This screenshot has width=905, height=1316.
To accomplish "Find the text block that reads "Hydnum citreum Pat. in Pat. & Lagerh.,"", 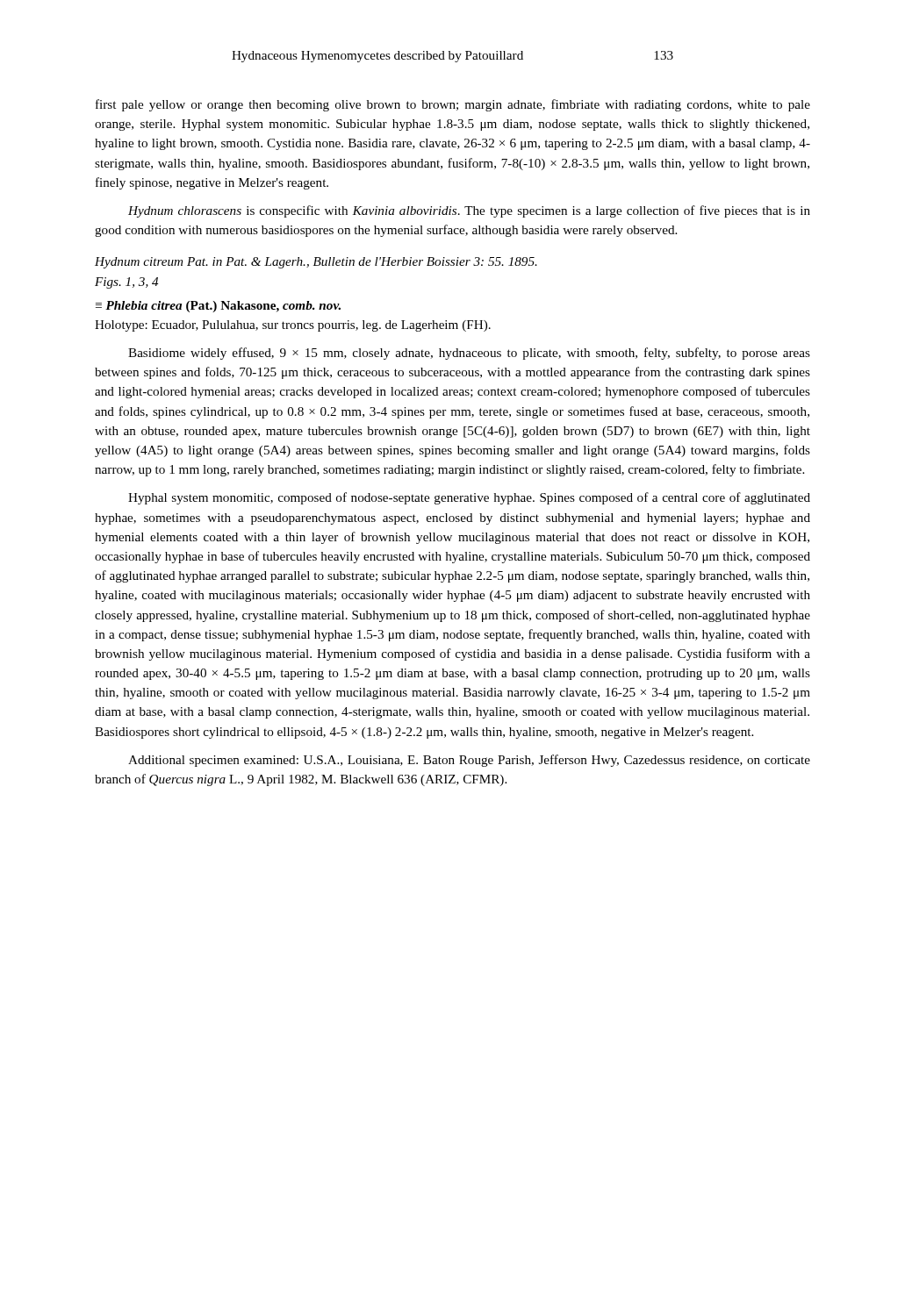I will coord(452,271).
